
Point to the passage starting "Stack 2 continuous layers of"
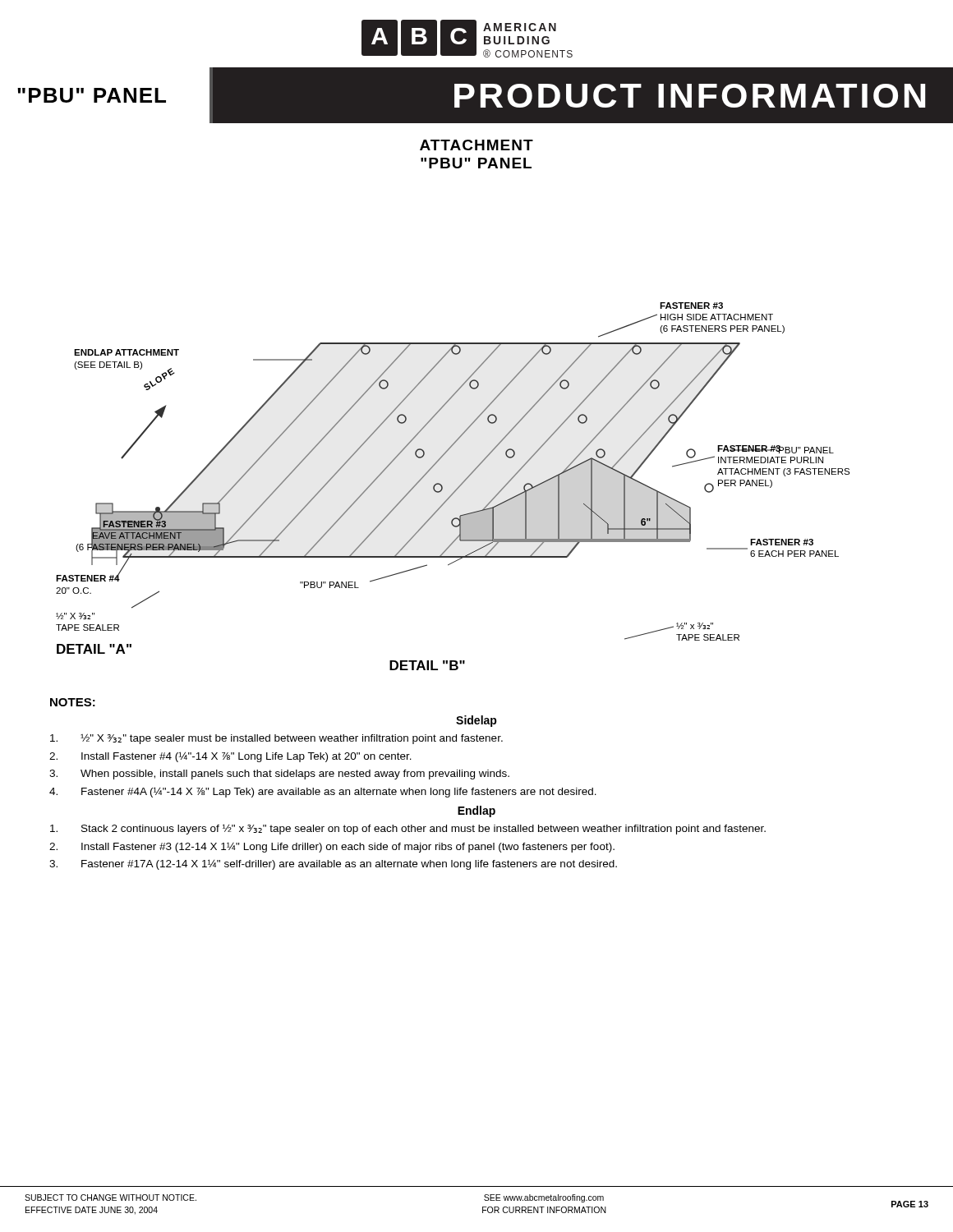point(476,829)
